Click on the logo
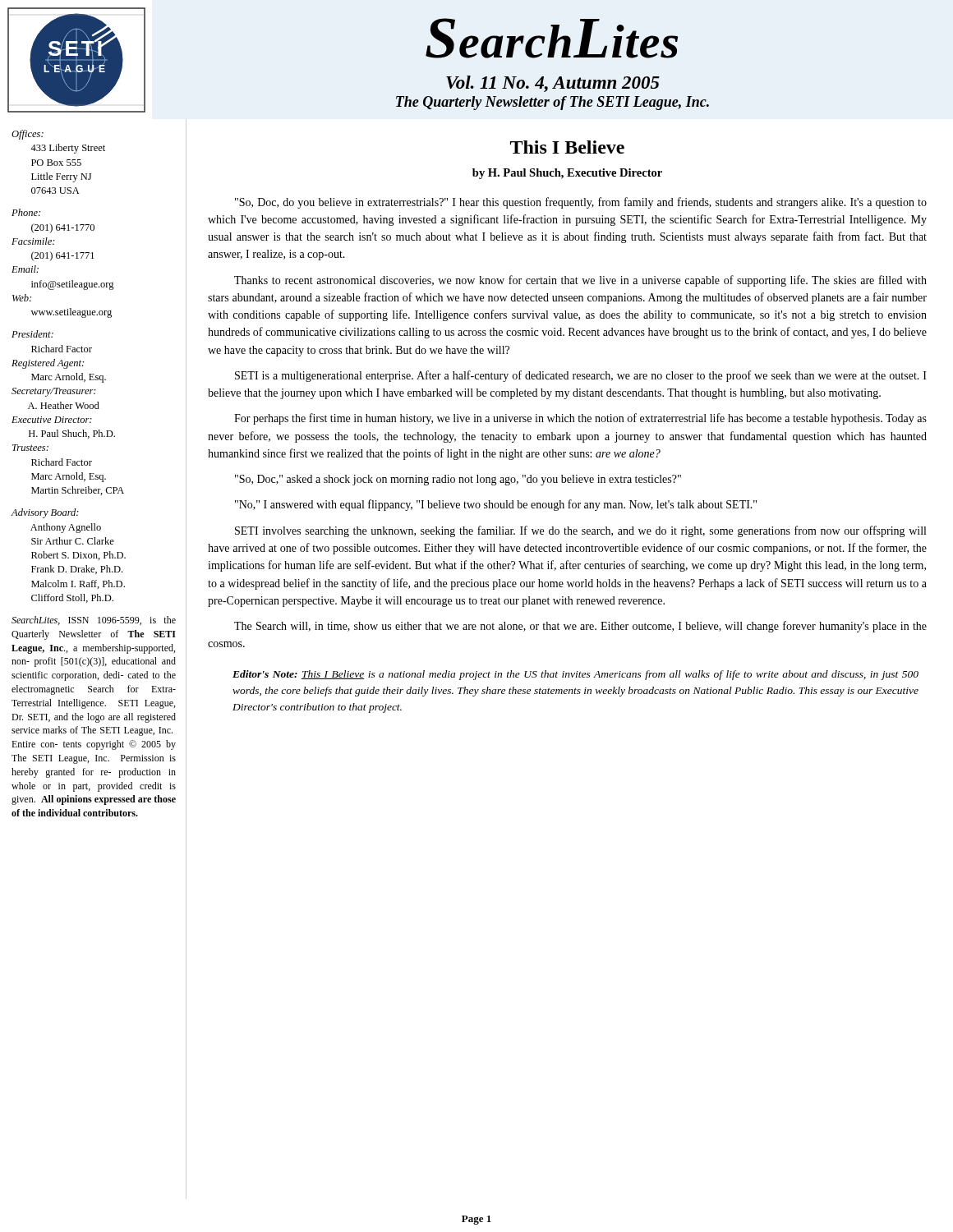This screenshot has width=953, height=1232. pyautogui.click(x=76, y=60)
